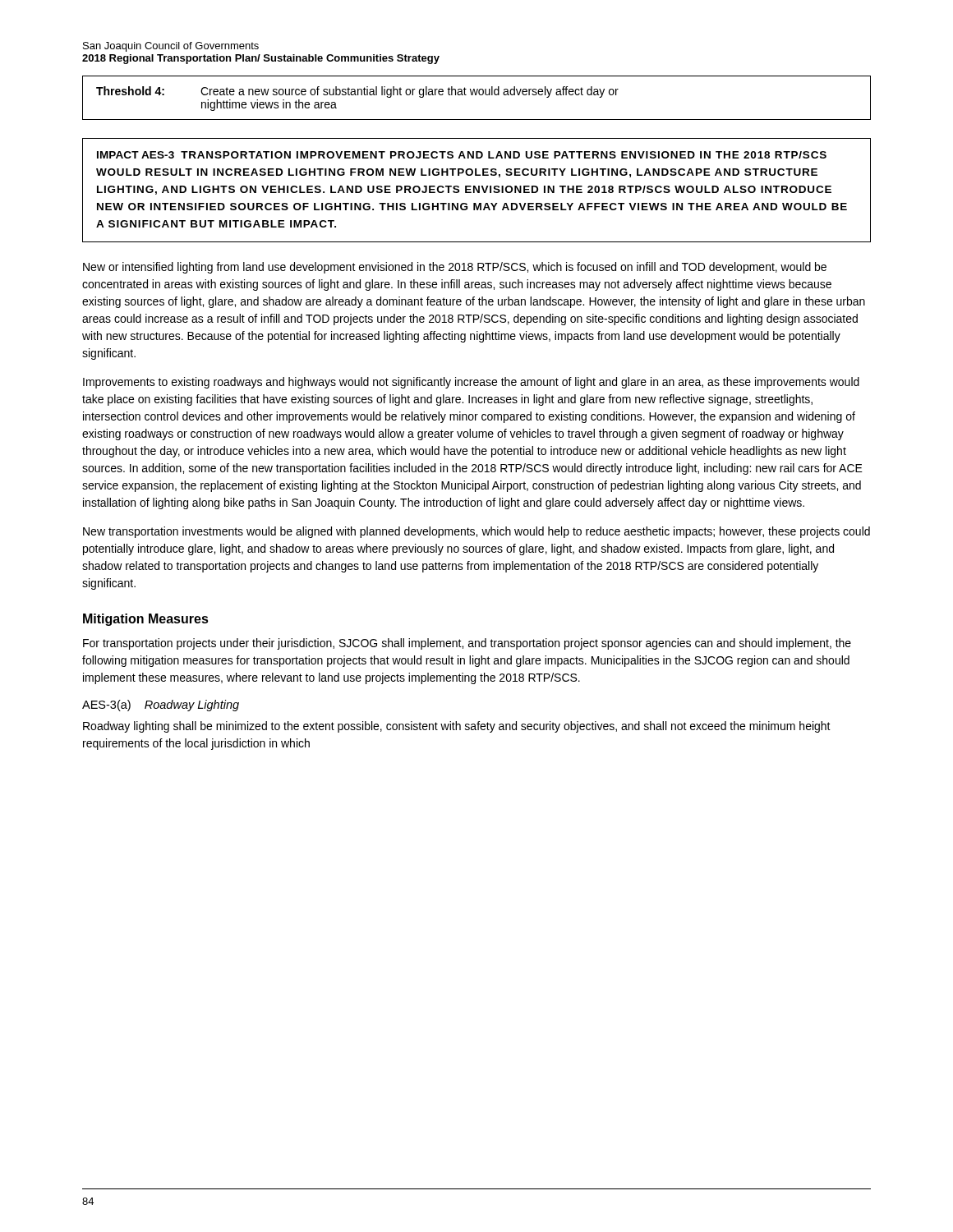Find the block on this page that starts "For transportation projects under"
The height and width of the screenshot is (1232, 953).
(x=476, y=660)
